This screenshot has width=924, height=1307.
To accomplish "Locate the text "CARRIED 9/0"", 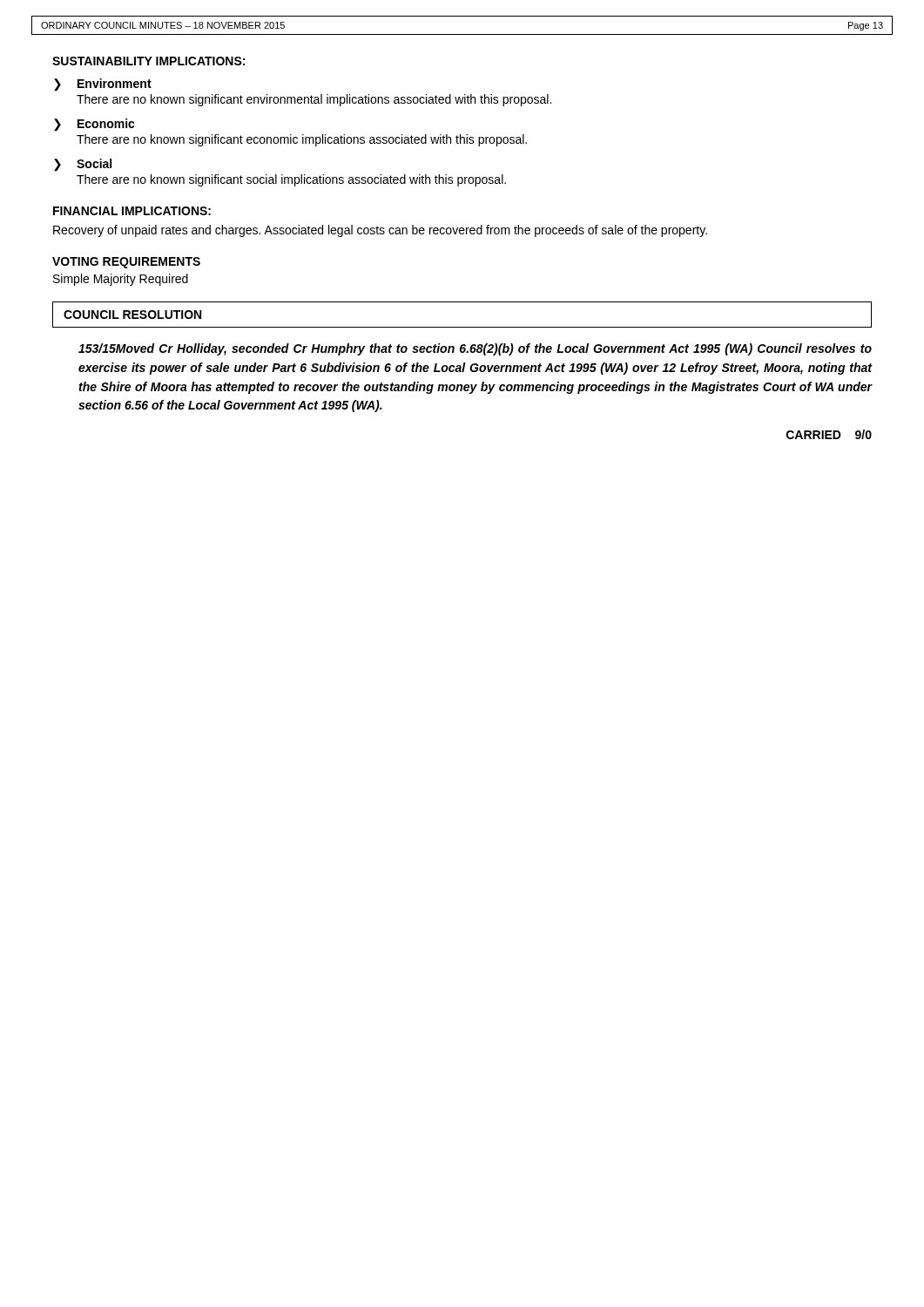I will click(829, 435).
